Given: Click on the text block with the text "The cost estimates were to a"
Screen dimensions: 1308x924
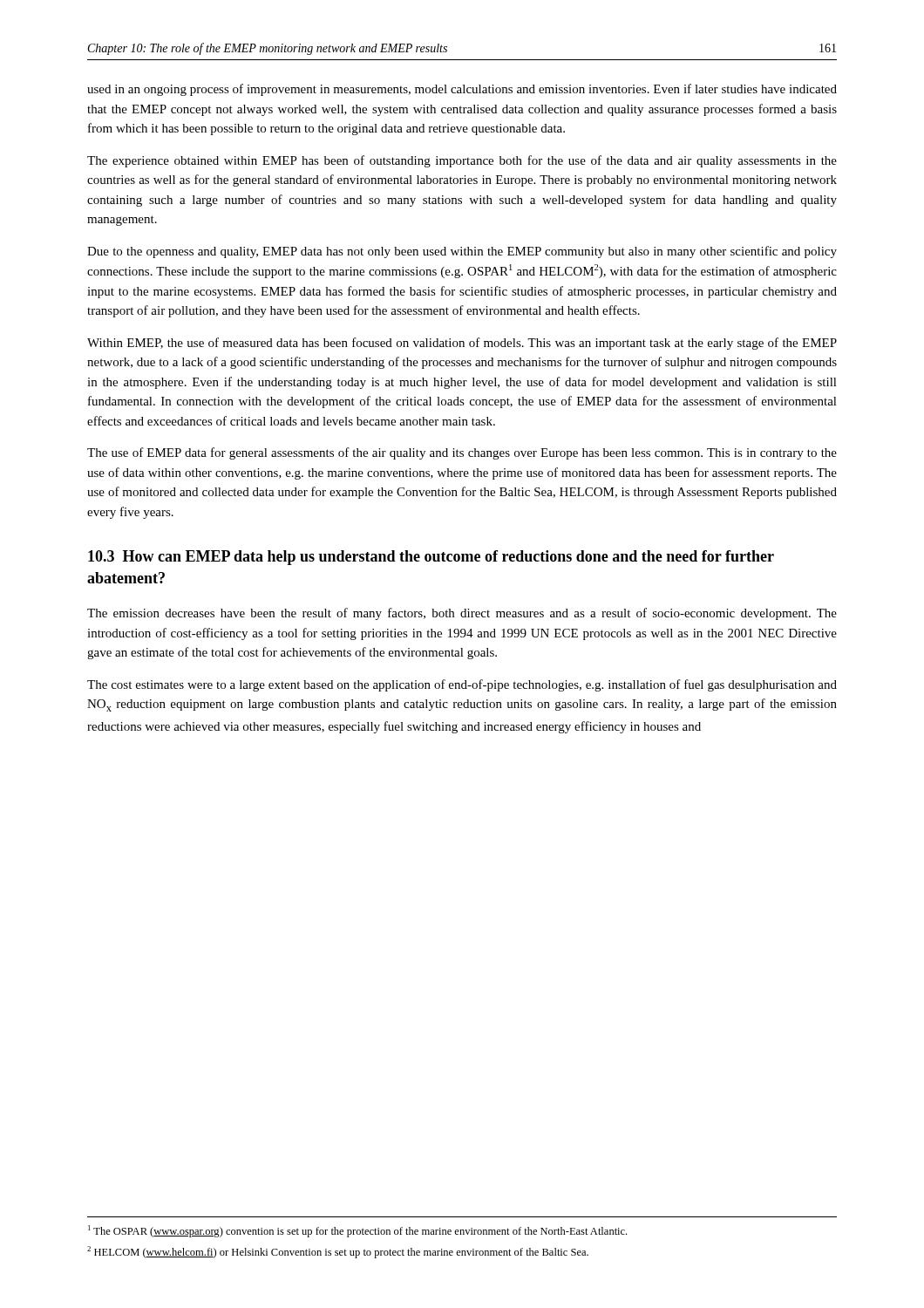Looking at the screenshot, I should [462, 706].
